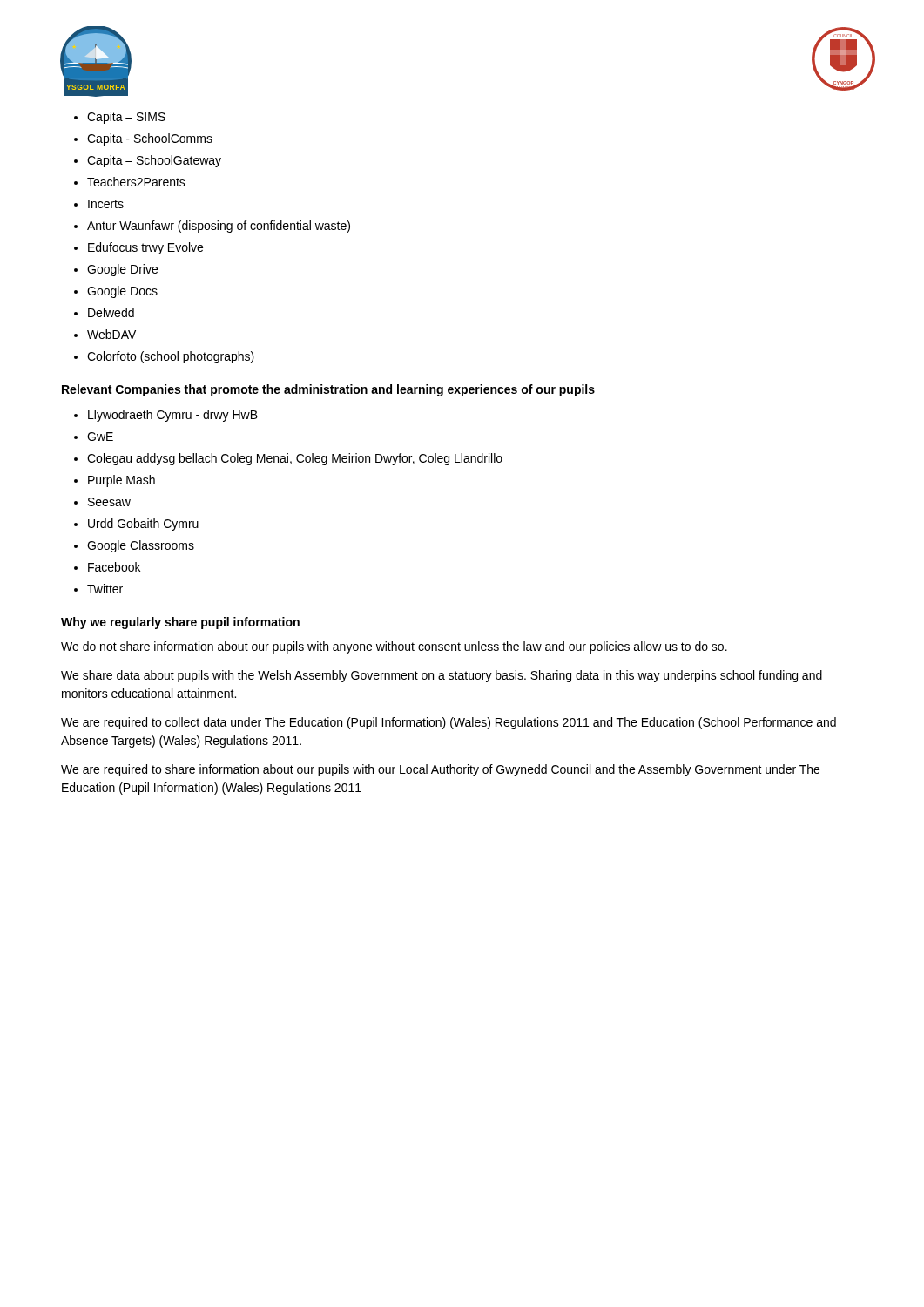Click on the list item that says "Colorfoto (school photographs)"
This screenshot has width=924, height=1307.
tap(171, 357)
